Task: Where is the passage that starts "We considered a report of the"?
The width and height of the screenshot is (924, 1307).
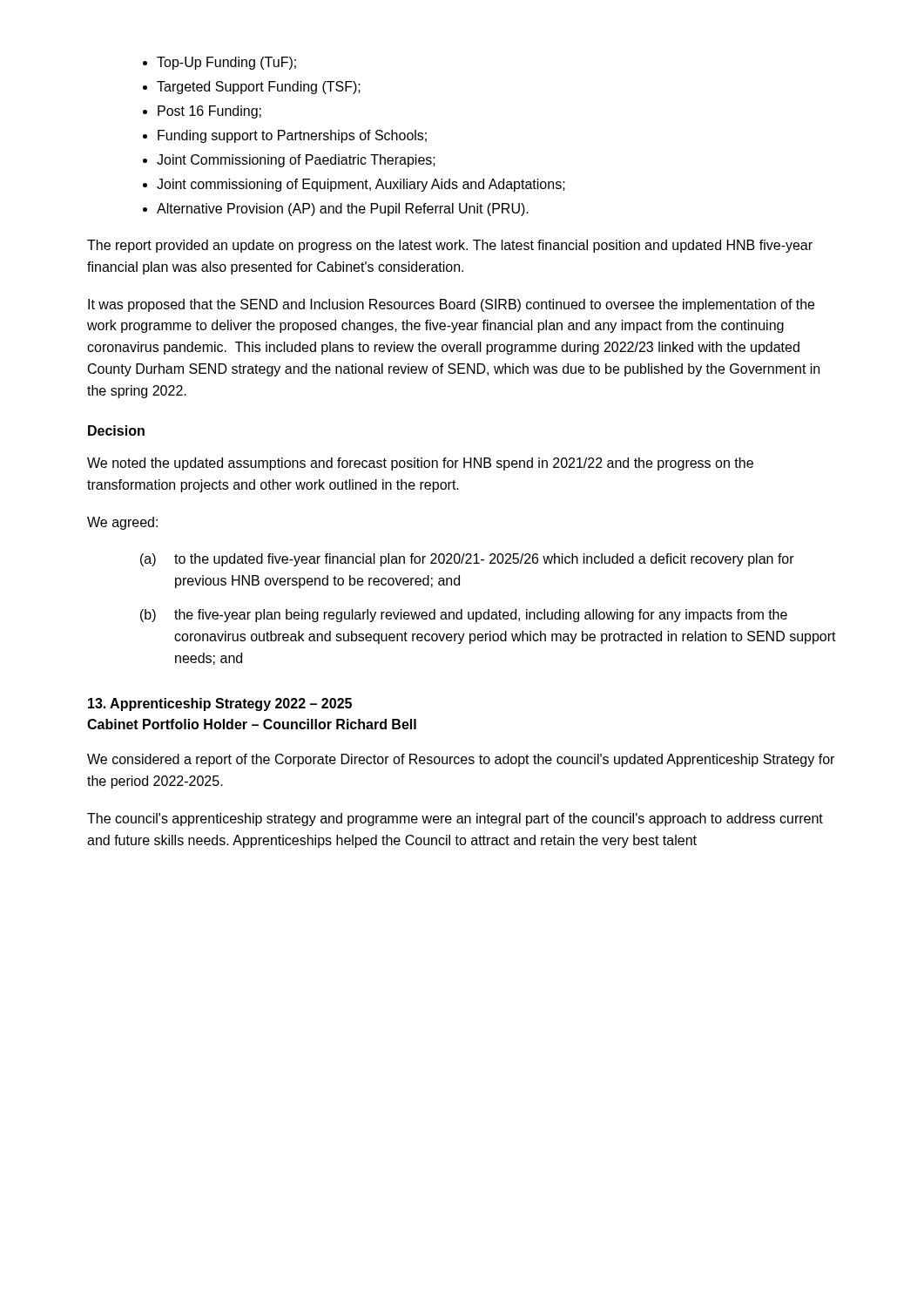Action: click(x=461, y=770)
